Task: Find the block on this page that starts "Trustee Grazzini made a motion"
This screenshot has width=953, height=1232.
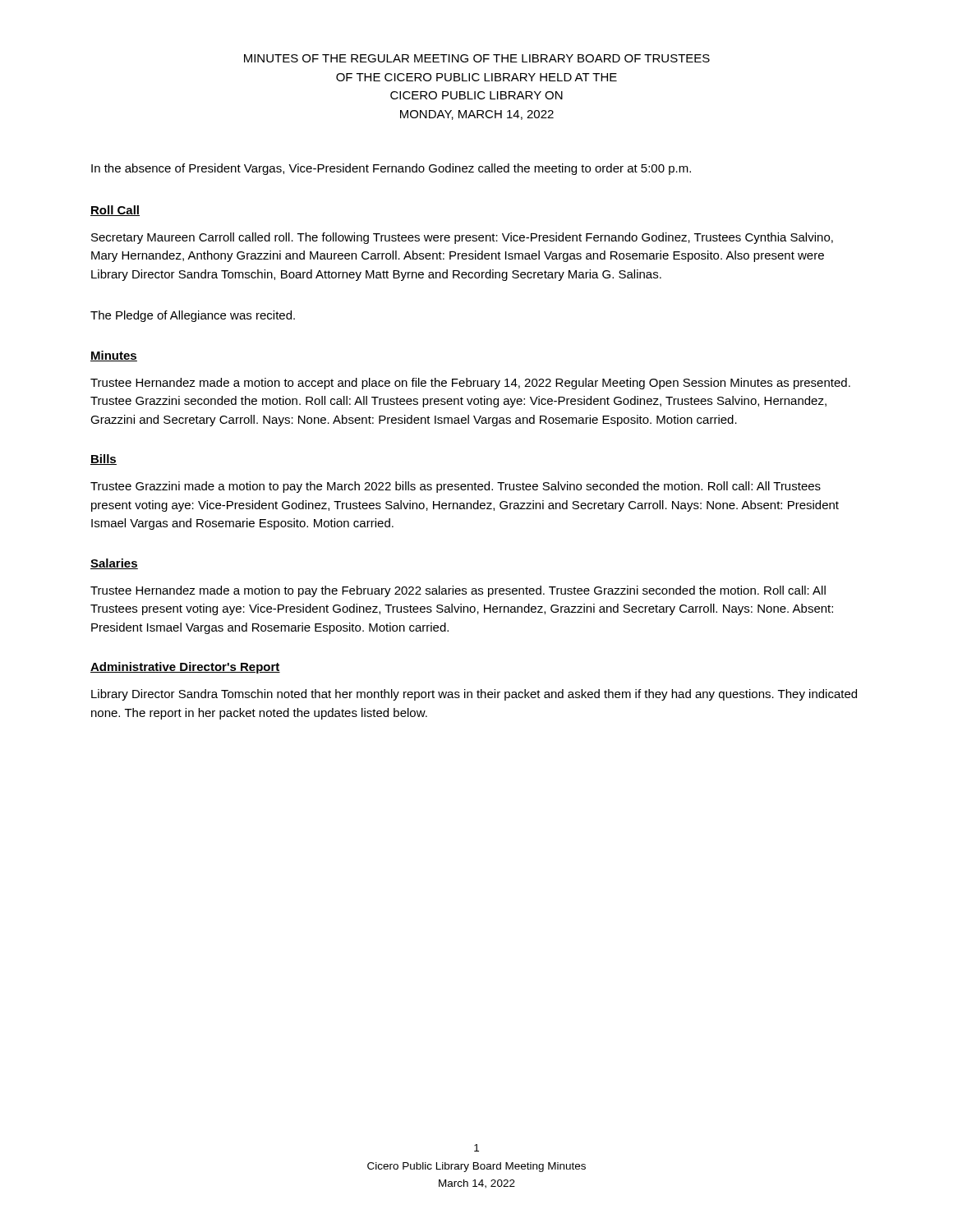Action: coord(465,504)
